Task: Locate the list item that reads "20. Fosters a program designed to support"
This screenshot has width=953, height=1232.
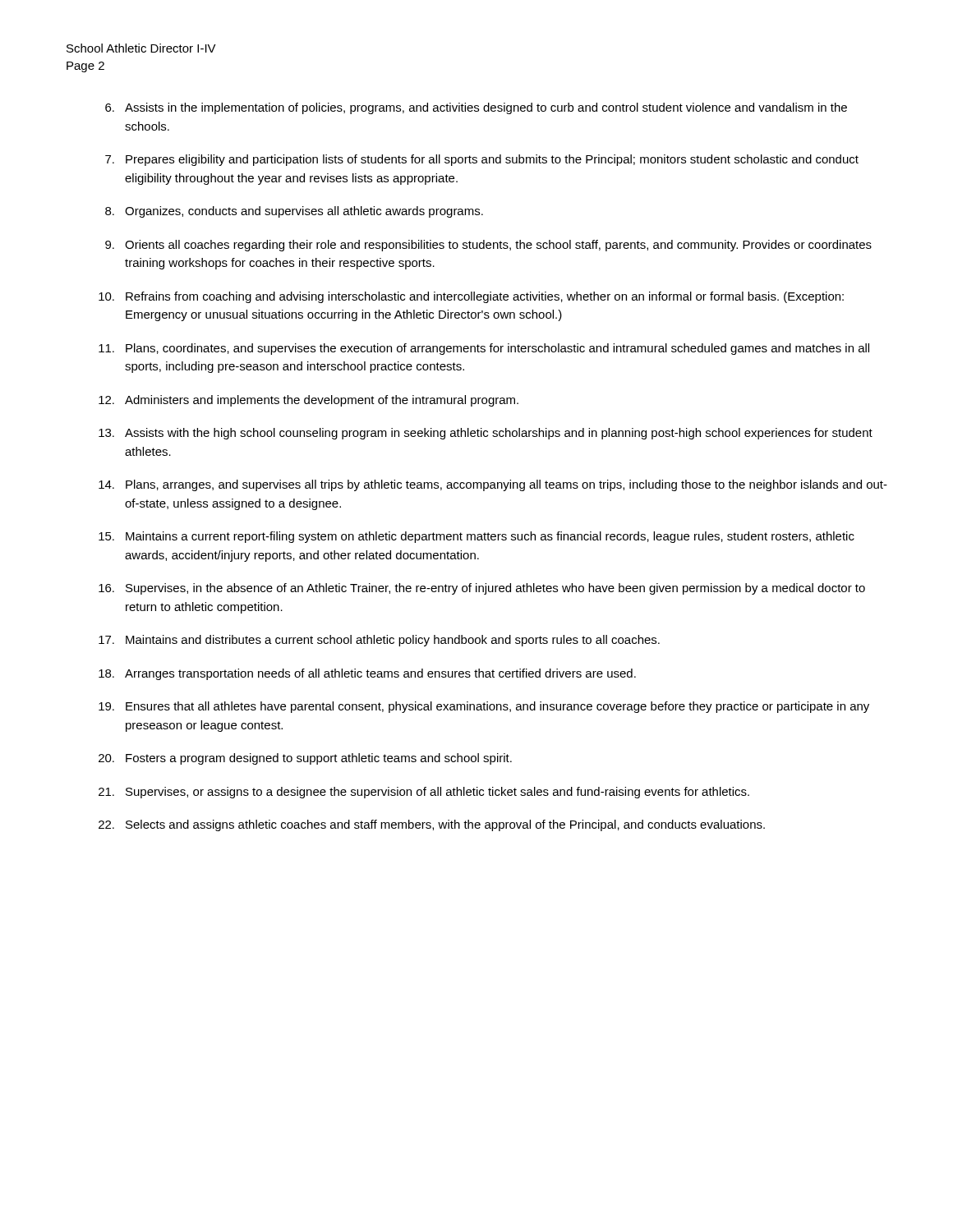Action: click(x=476, y=758)
